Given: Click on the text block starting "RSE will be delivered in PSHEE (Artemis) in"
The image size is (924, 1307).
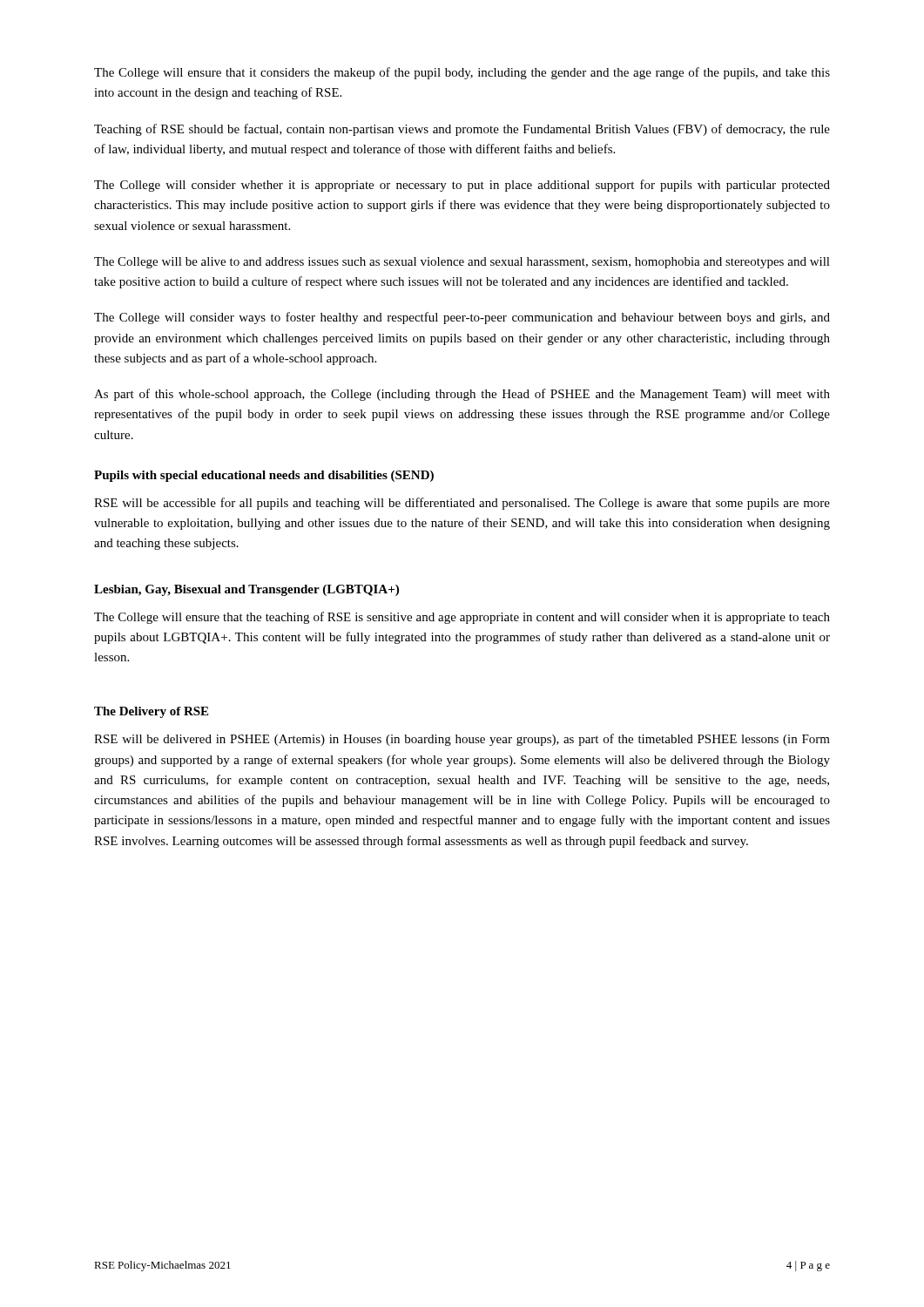Looking at the screenshot, I should pyautogui.click(x=462, y=790).
